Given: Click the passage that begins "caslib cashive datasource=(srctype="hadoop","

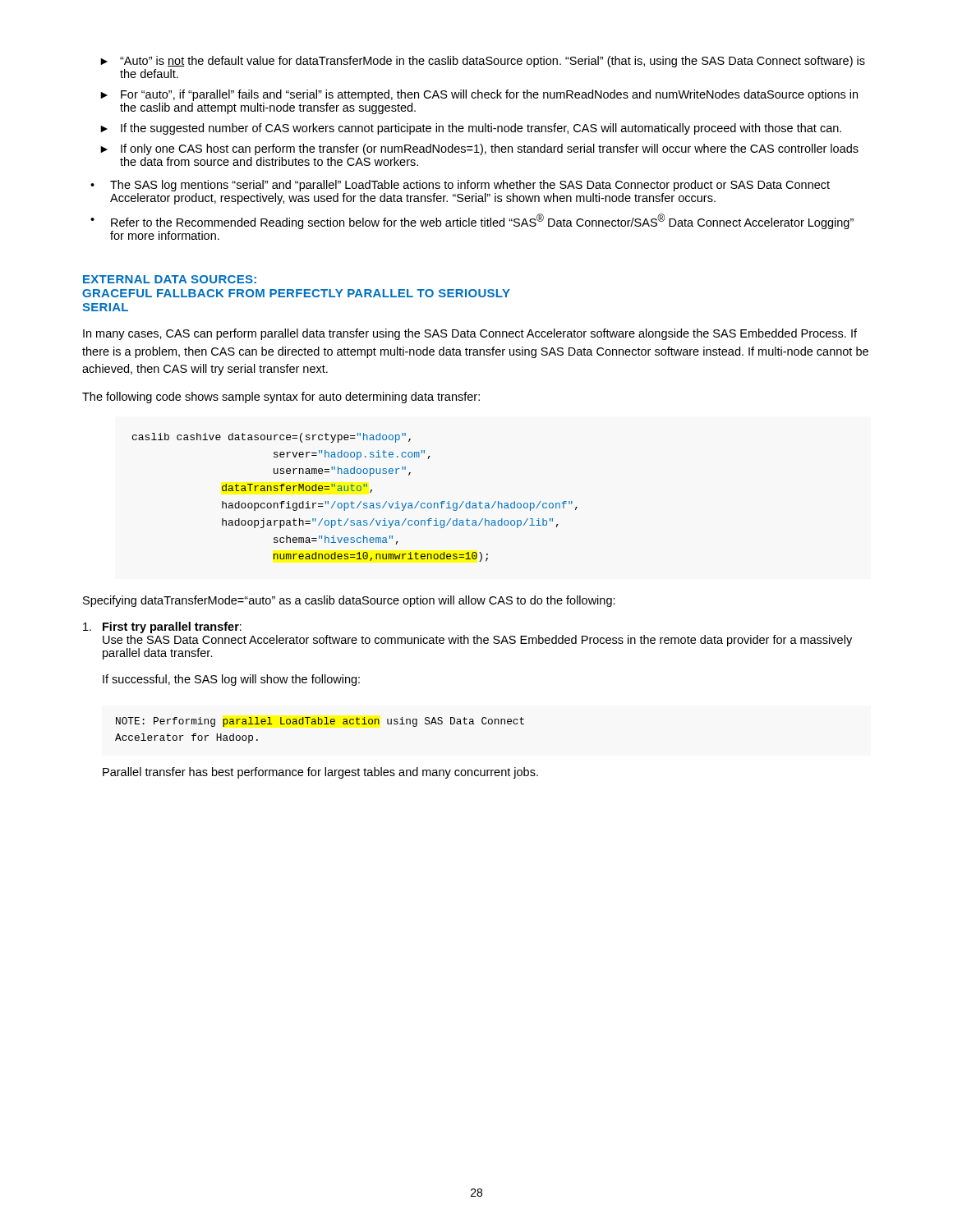Looking at the screenshot, I should [493, 498].
